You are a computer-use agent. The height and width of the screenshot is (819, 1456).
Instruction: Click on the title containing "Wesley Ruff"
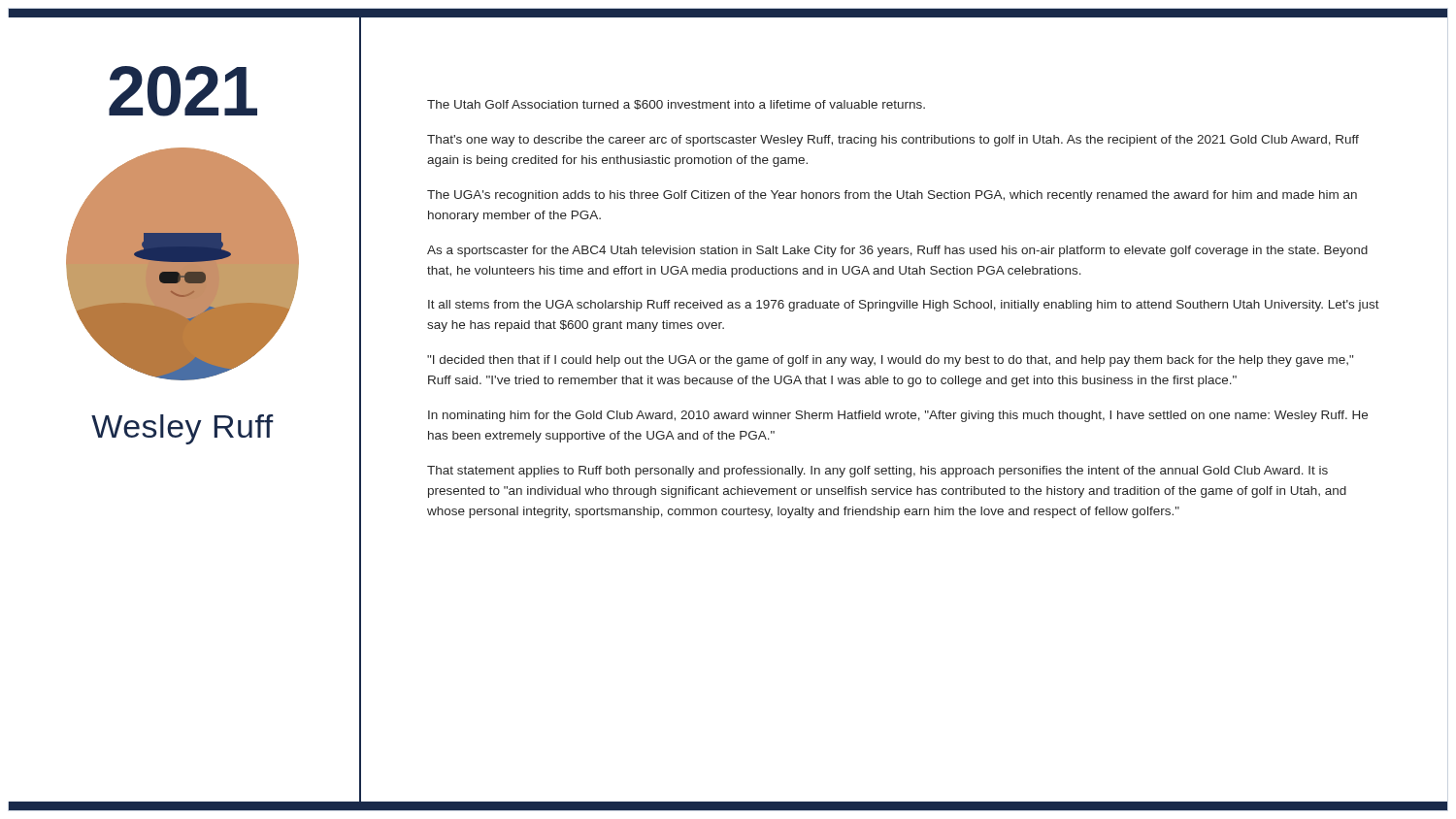[182, 426]
